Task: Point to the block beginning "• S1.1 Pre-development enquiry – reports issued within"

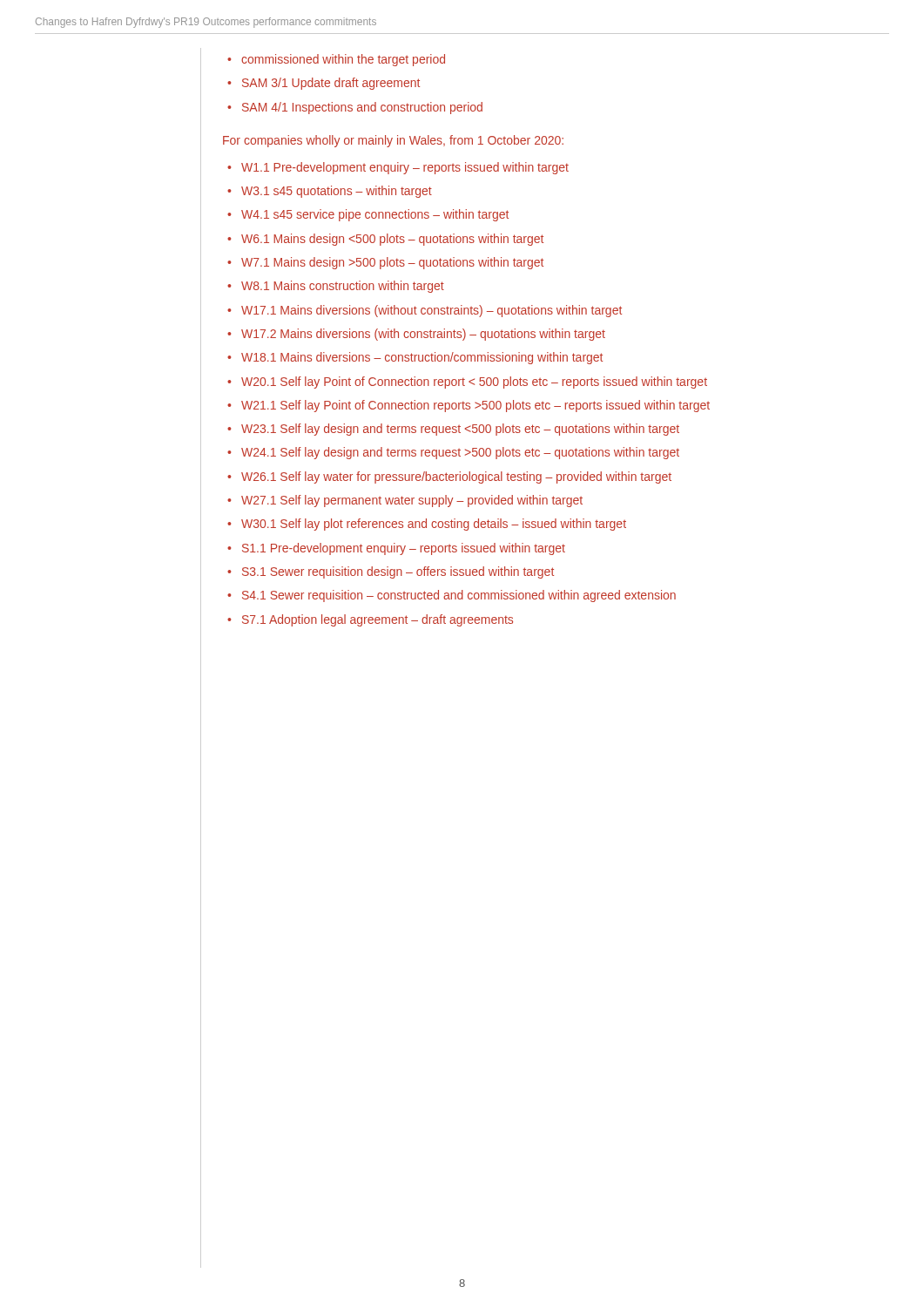Action: pyautogui.click(x=396, y=548)
